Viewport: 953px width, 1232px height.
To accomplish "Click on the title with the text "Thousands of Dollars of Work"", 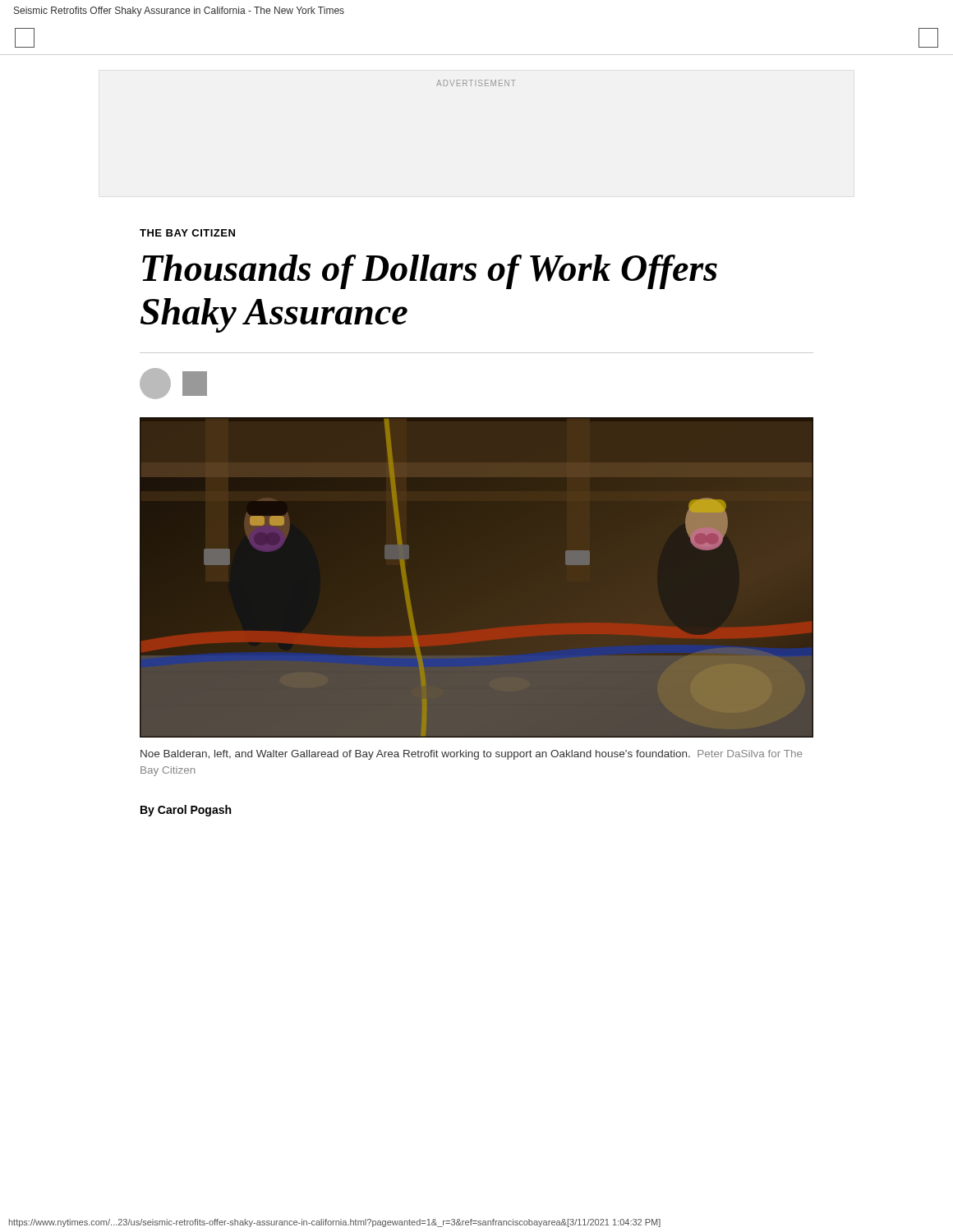I will pos(429,290).
